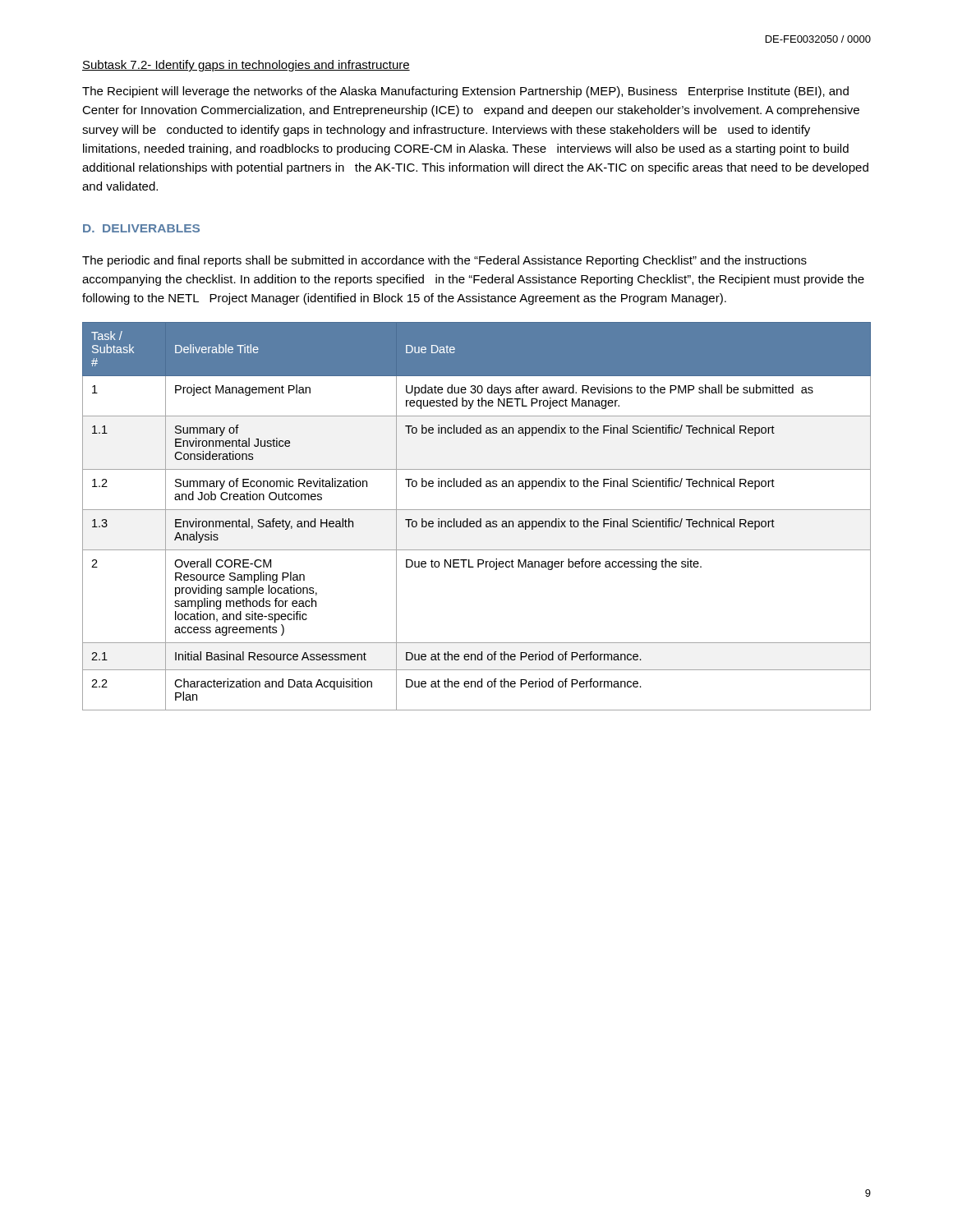
Task: Click on the block starting "Subtask 7.2- Identify gaps in technologies and"
Action: [246, 64]
